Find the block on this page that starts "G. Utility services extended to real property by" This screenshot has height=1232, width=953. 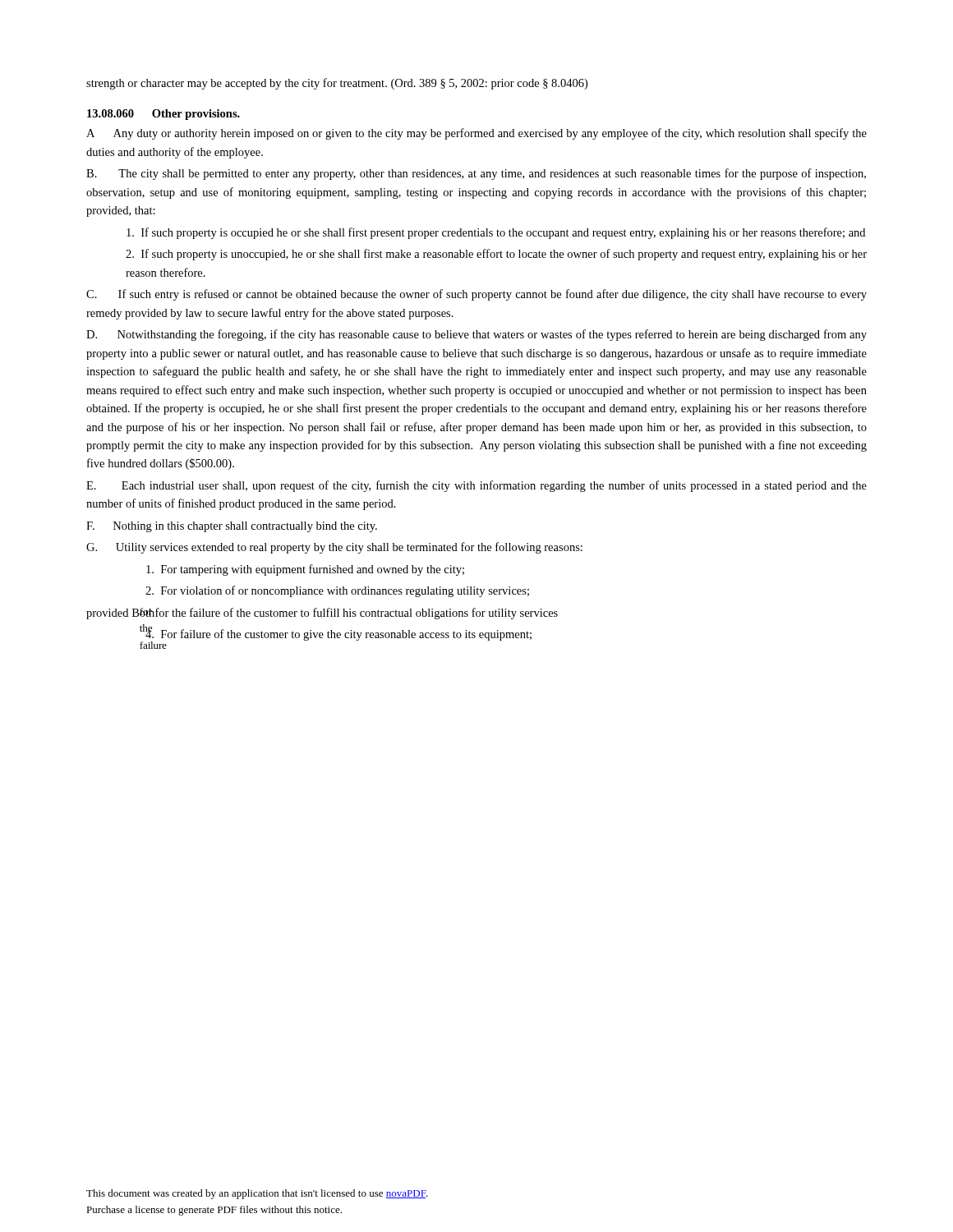(335, 547)
